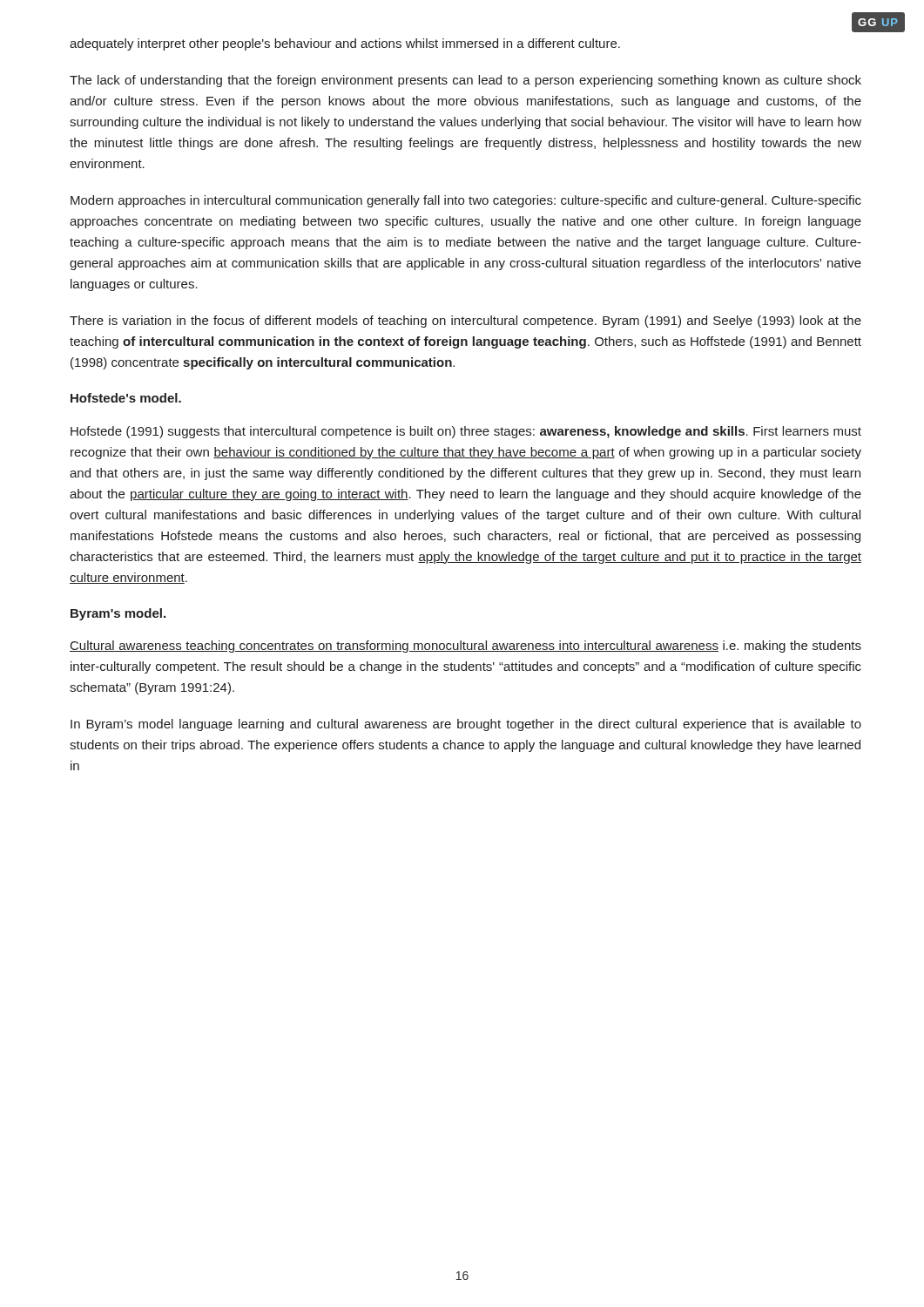Find the block on this page that starts "adequately interpret other people's behaviour and actions"
The image size is (924, 1307).
[x=345, y=43]
